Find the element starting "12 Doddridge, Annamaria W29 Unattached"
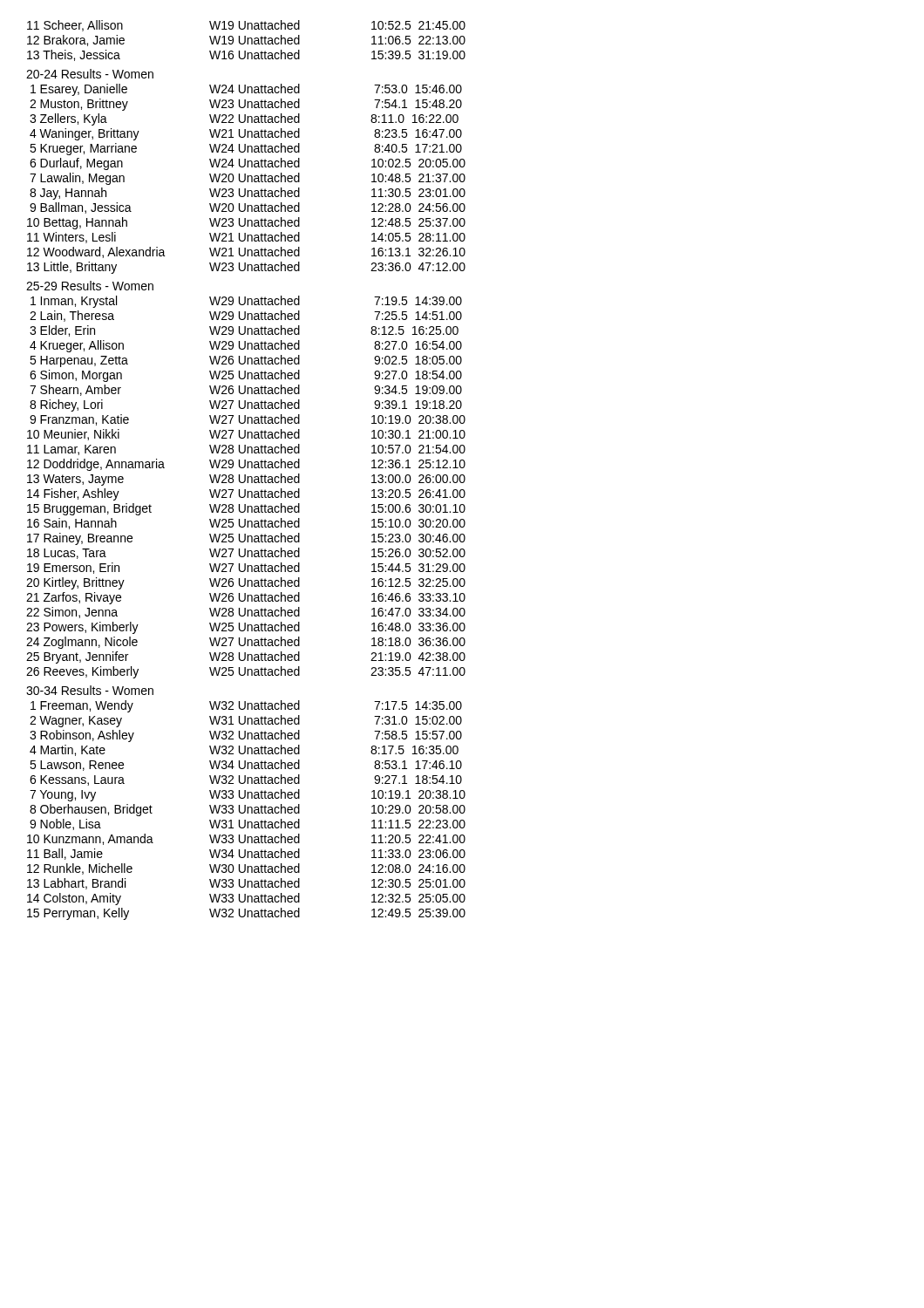This screenshot has width=924, height=1308. click(x=294, y=464)
